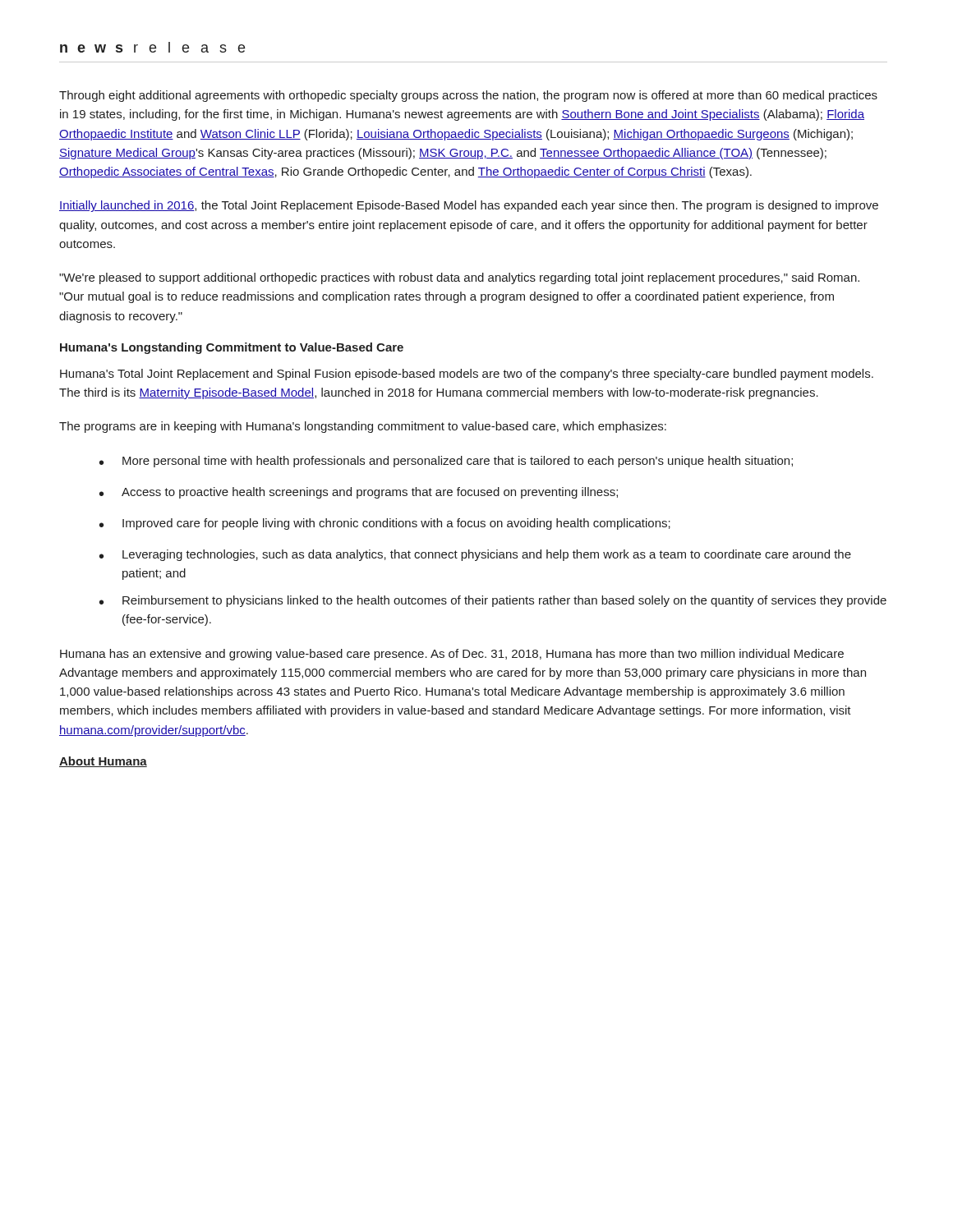The height and width of the screenshot is (1232, 953).
Task: Navigate to the passage starting "Humana's Total Joint"
Action: pos(467,383)
